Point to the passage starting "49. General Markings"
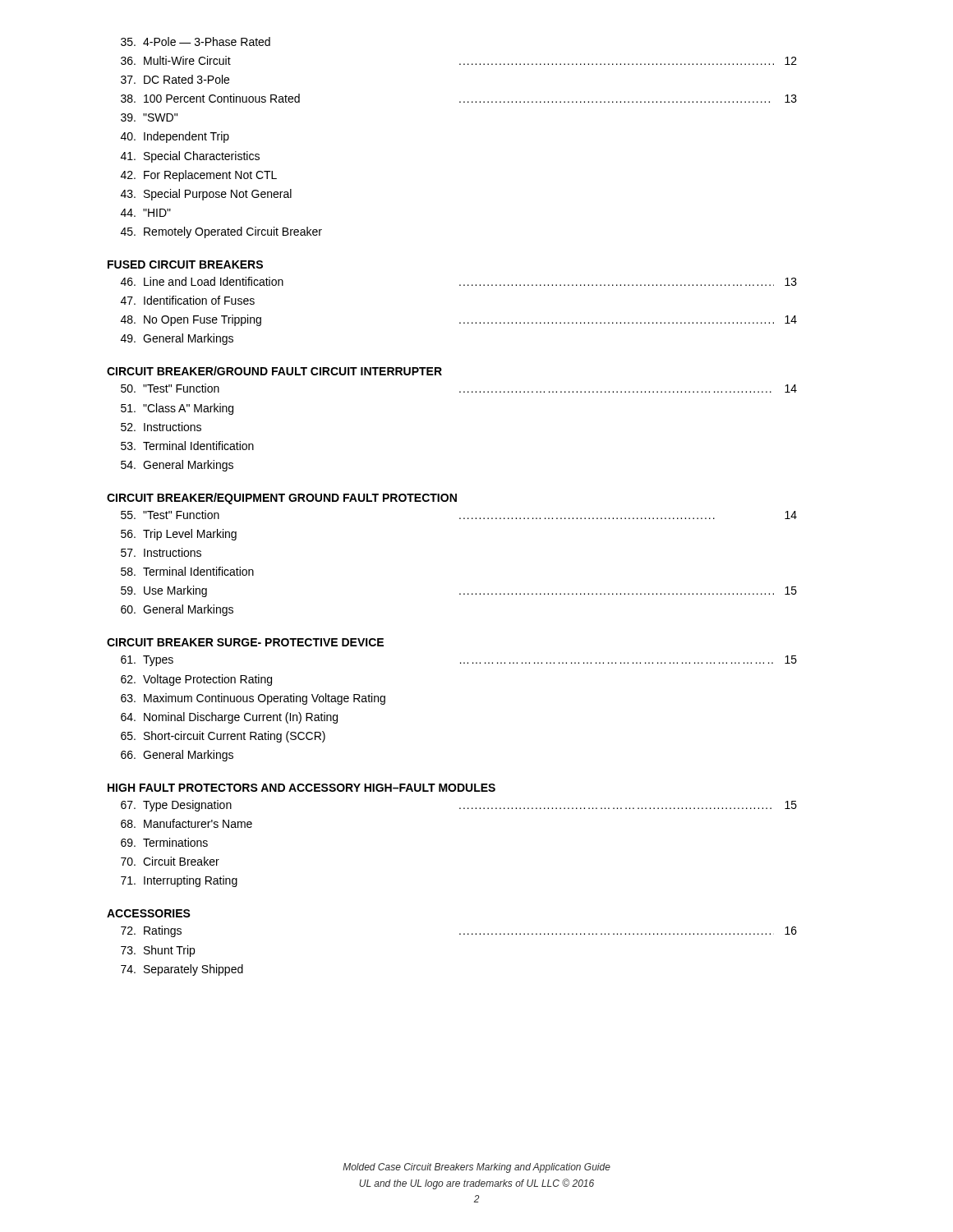Image resolution: width=953 pixels, height=1232 pixels. 177,339
